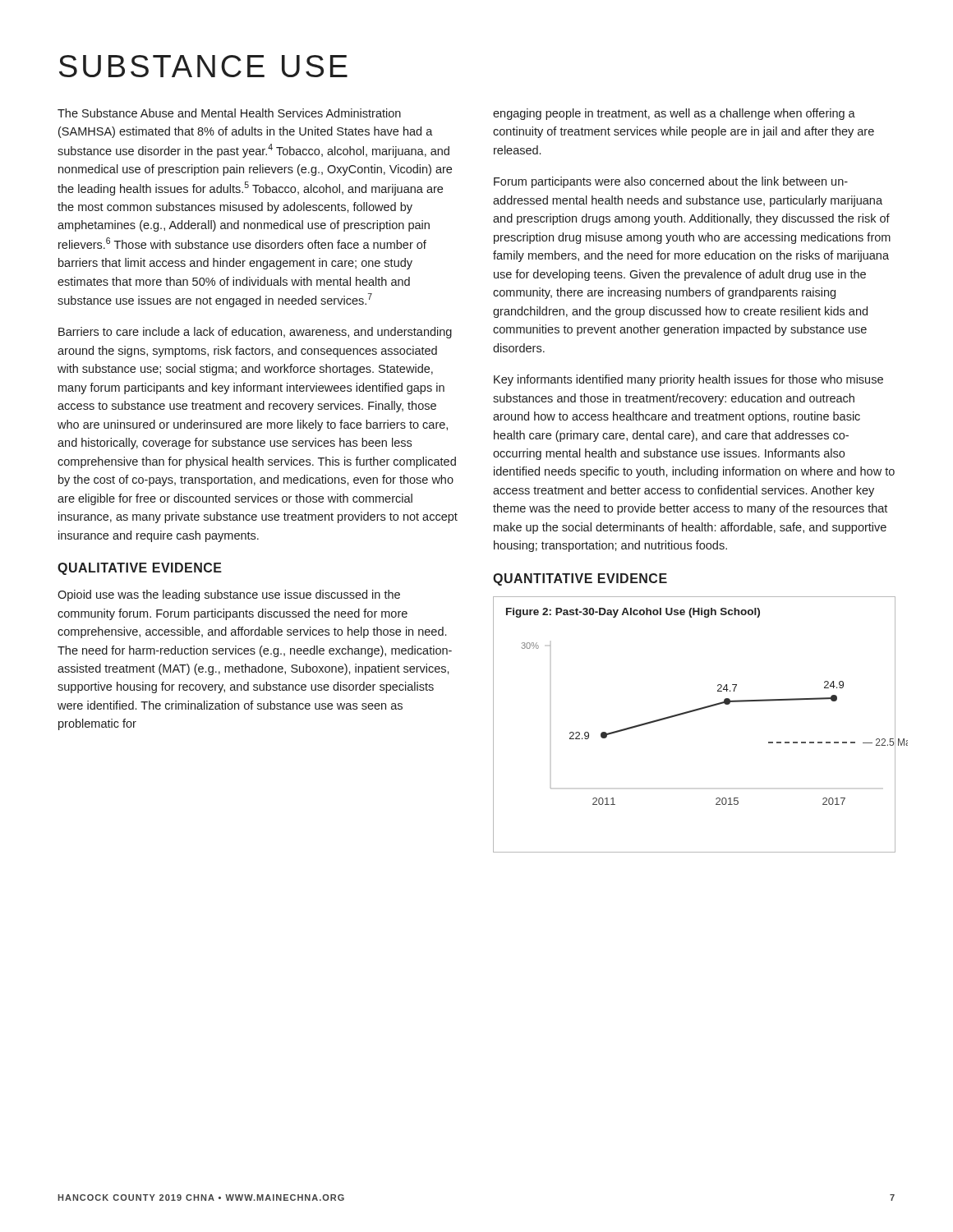Click on the text block with the text "Barriers to care include a lack"
Image resolution: width=953 pixels, height=1232 pixels.
pyautogui.click(x=259, y=434)
